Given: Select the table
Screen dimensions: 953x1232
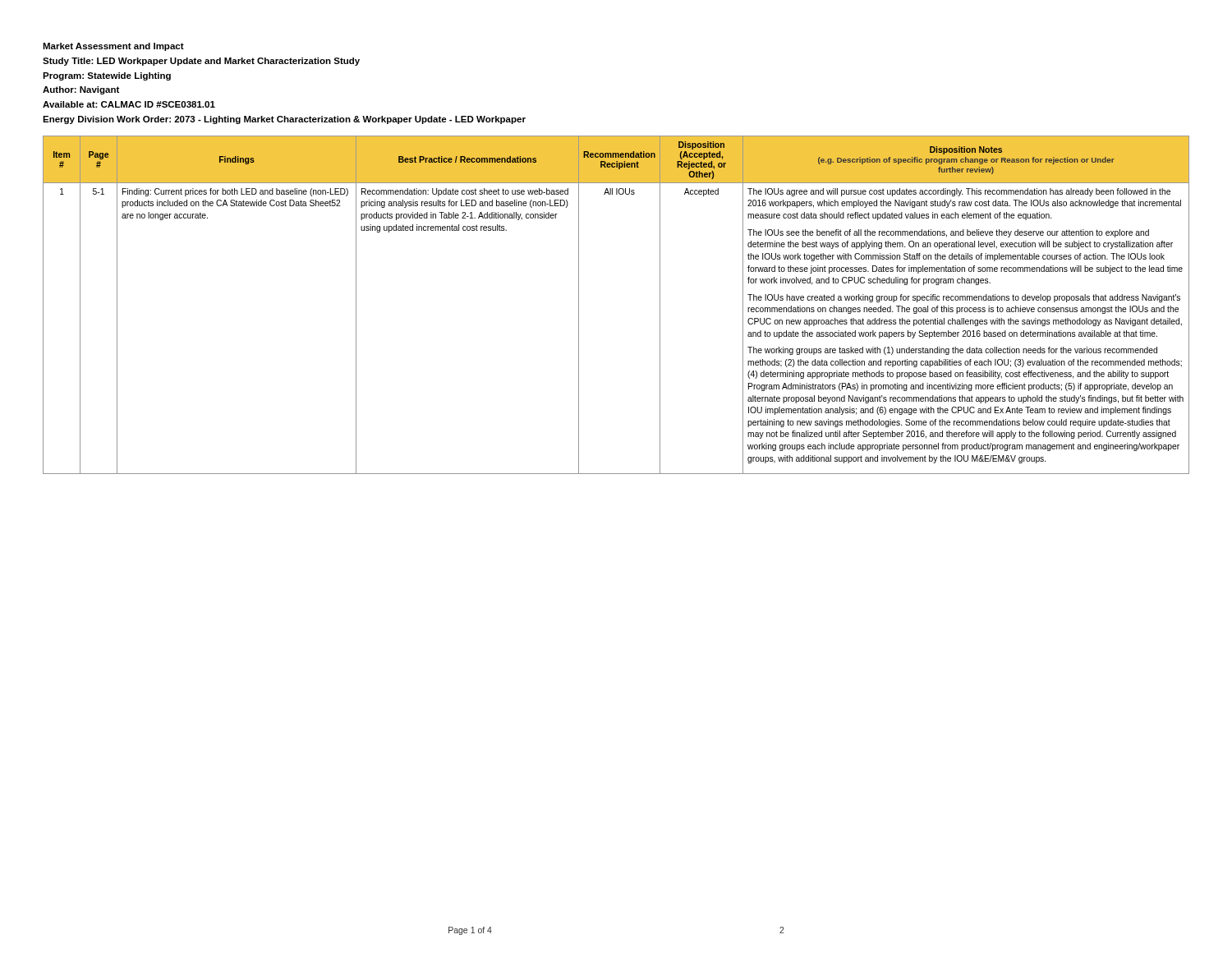Looking at the screenshot, I should (x=616, y=305).
